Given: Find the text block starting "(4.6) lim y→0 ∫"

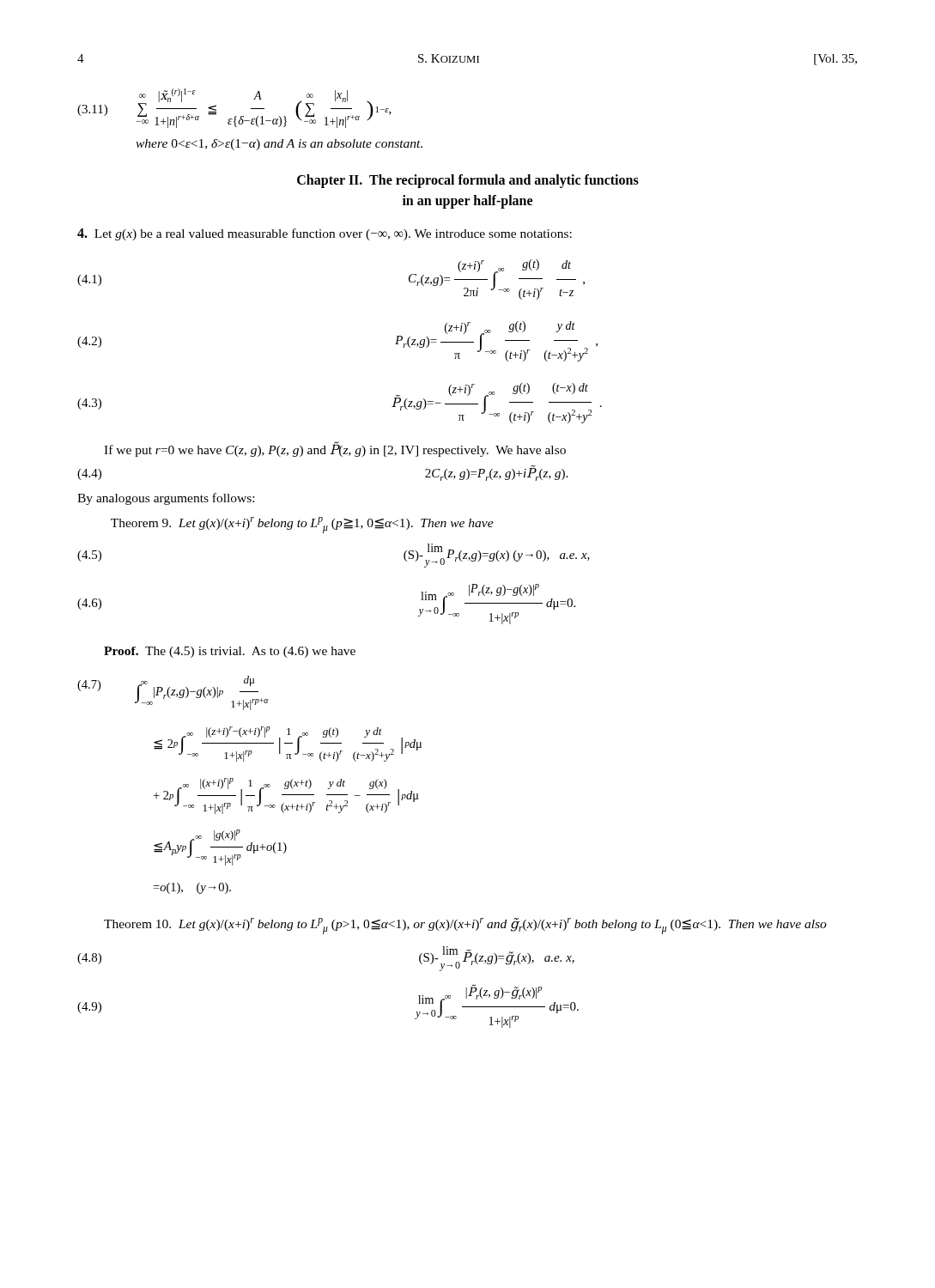Looking at the screenshot, I should (x=468, y=603).
